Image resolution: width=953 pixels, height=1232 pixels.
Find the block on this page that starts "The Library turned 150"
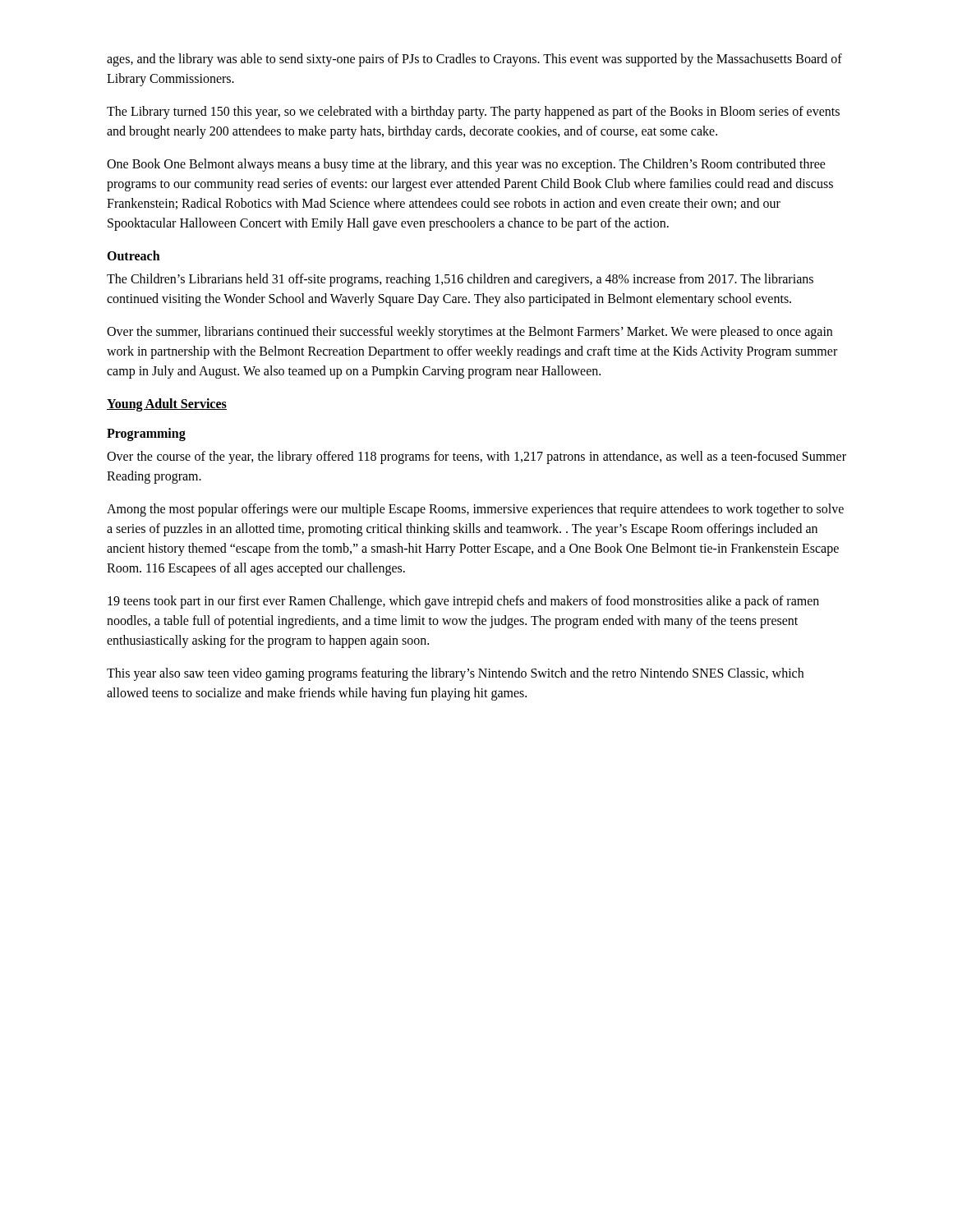pyautogui.click(x=476, y=122)
